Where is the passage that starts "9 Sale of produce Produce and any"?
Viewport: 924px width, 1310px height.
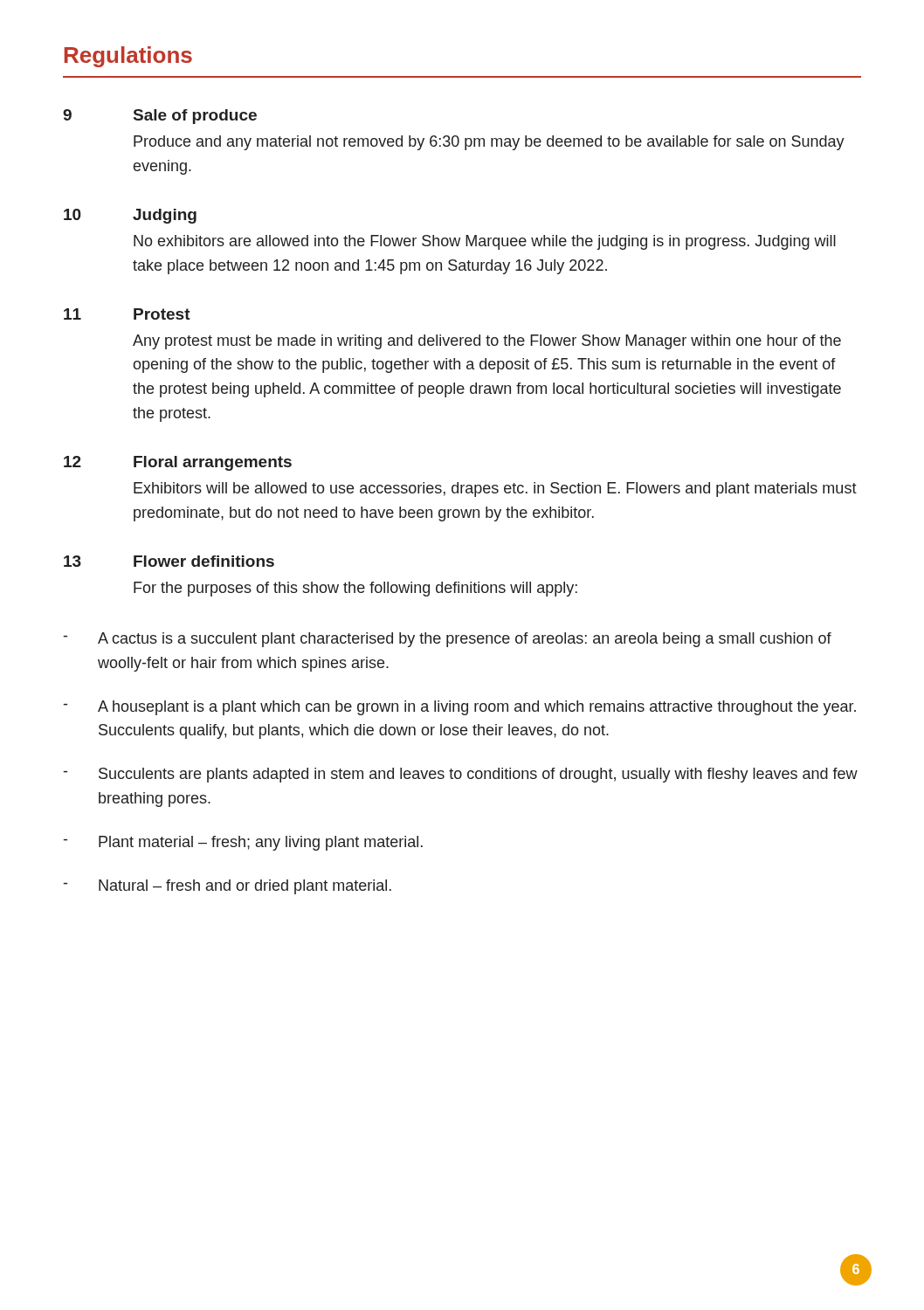(x=462, y=142)
